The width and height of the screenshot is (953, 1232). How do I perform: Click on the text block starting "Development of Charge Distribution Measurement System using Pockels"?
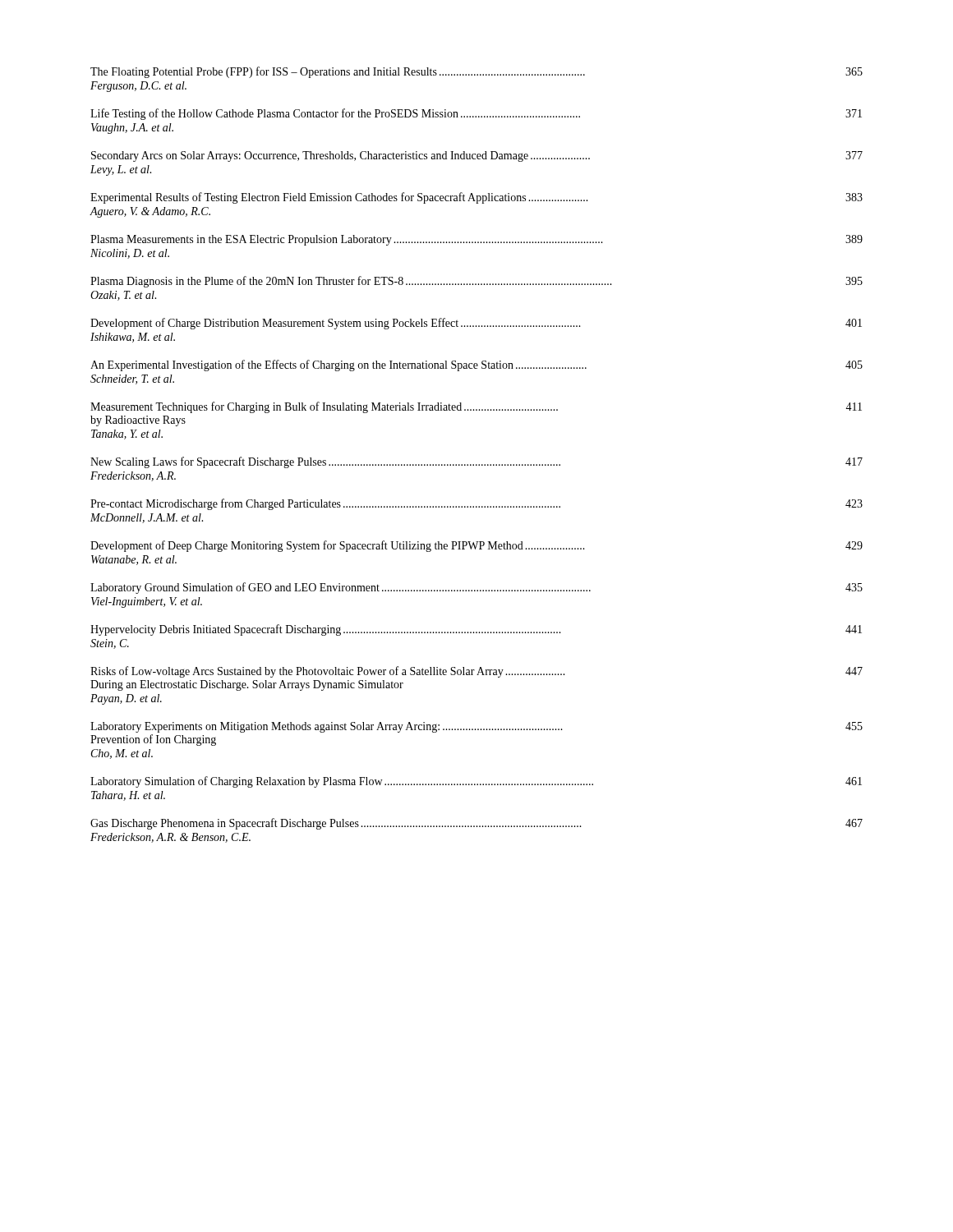(476, 331)
